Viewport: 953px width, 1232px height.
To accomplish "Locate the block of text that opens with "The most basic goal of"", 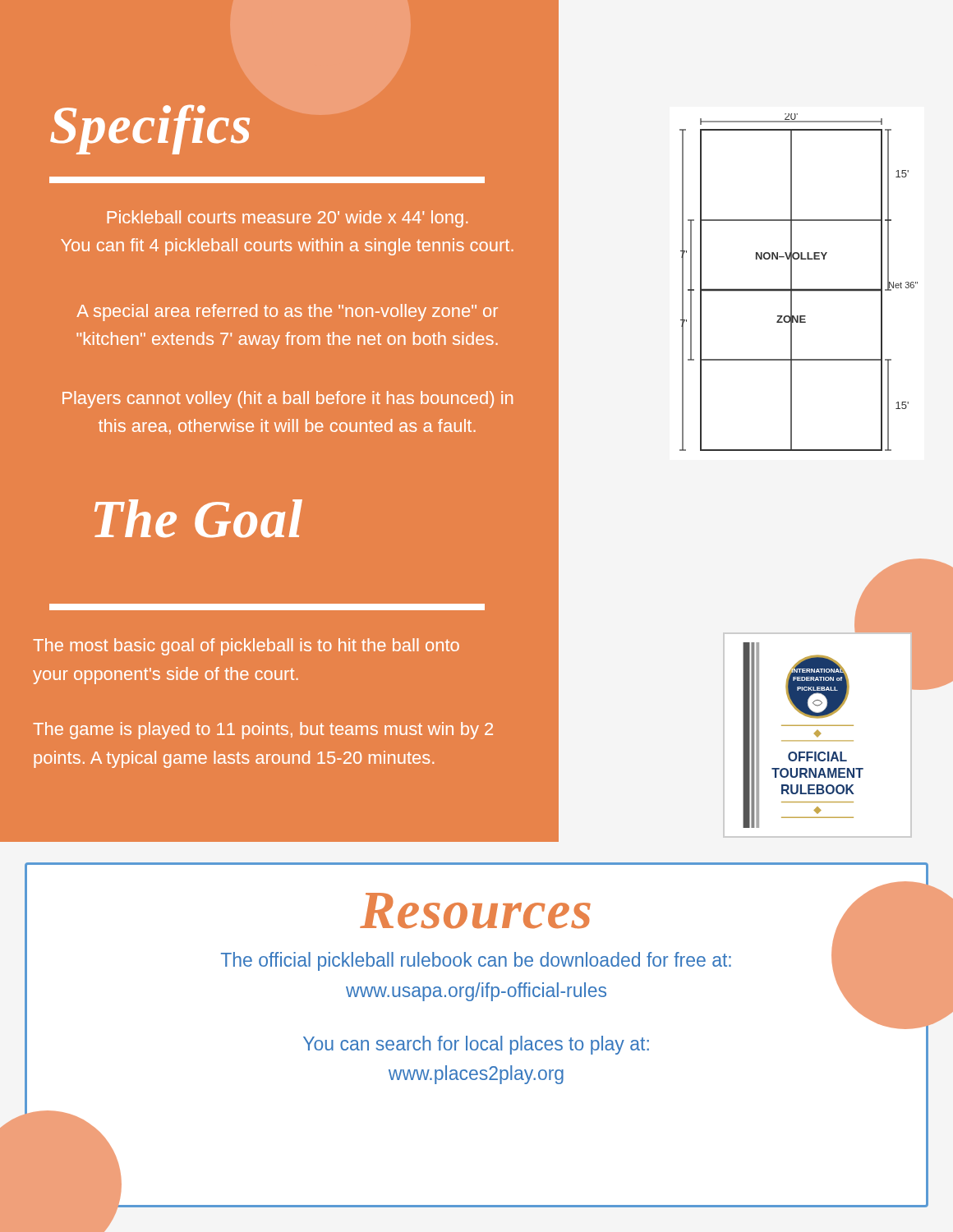I will 246,660.
